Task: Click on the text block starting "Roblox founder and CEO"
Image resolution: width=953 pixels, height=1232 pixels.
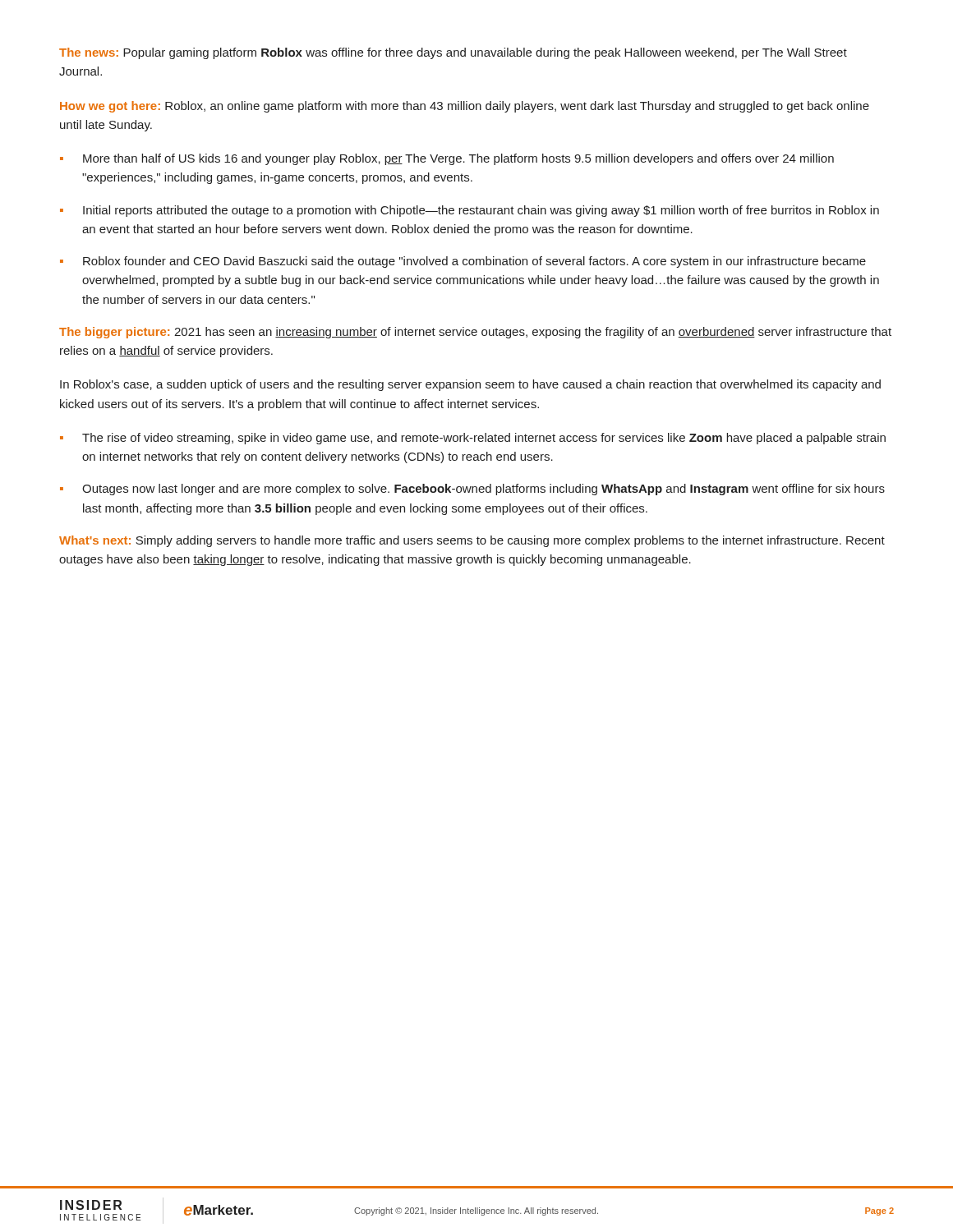Action: point(481,280)
